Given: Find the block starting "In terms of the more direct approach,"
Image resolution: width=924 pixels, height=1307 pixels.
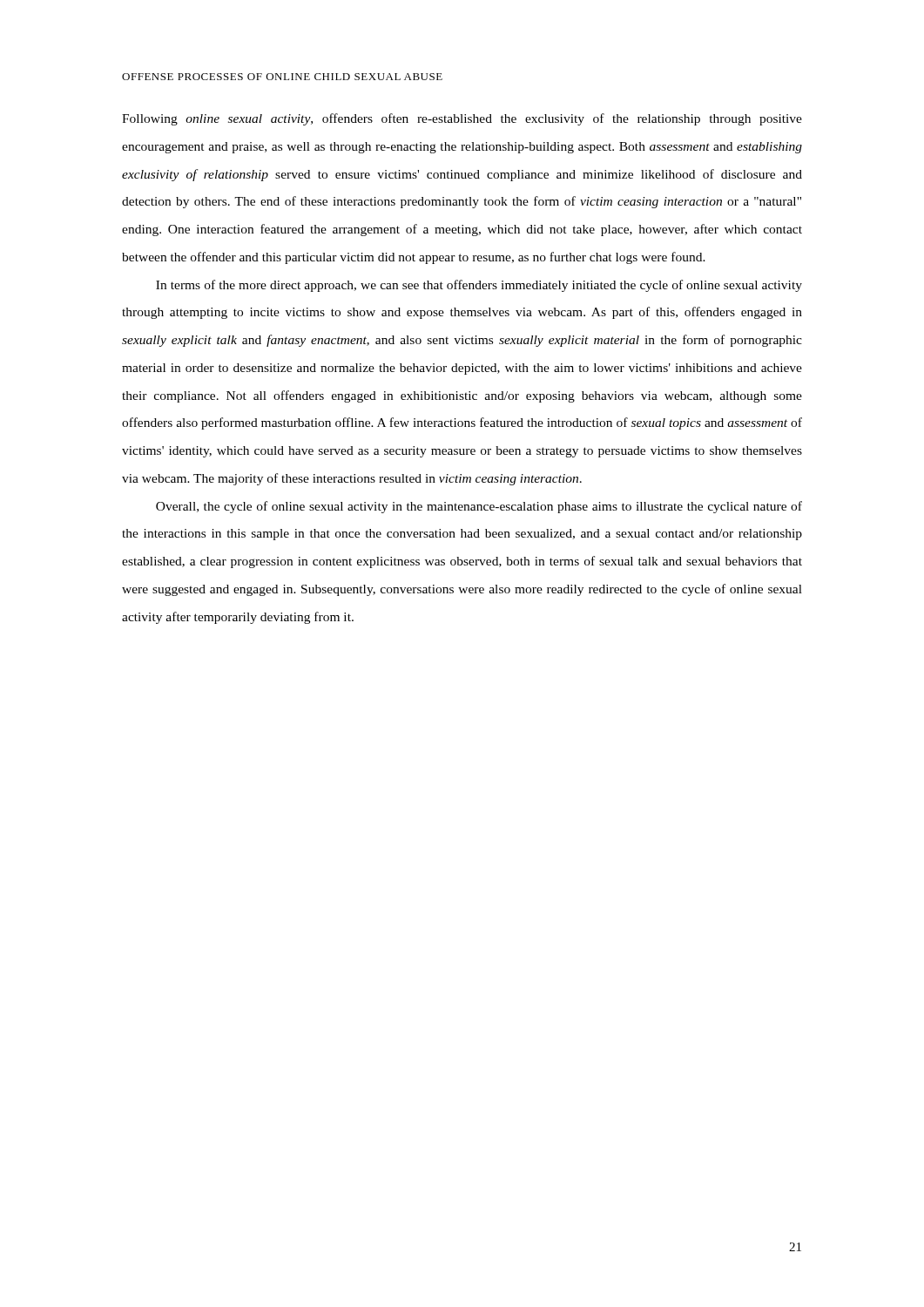Looking at the screenshot, I should coord(462,381).
